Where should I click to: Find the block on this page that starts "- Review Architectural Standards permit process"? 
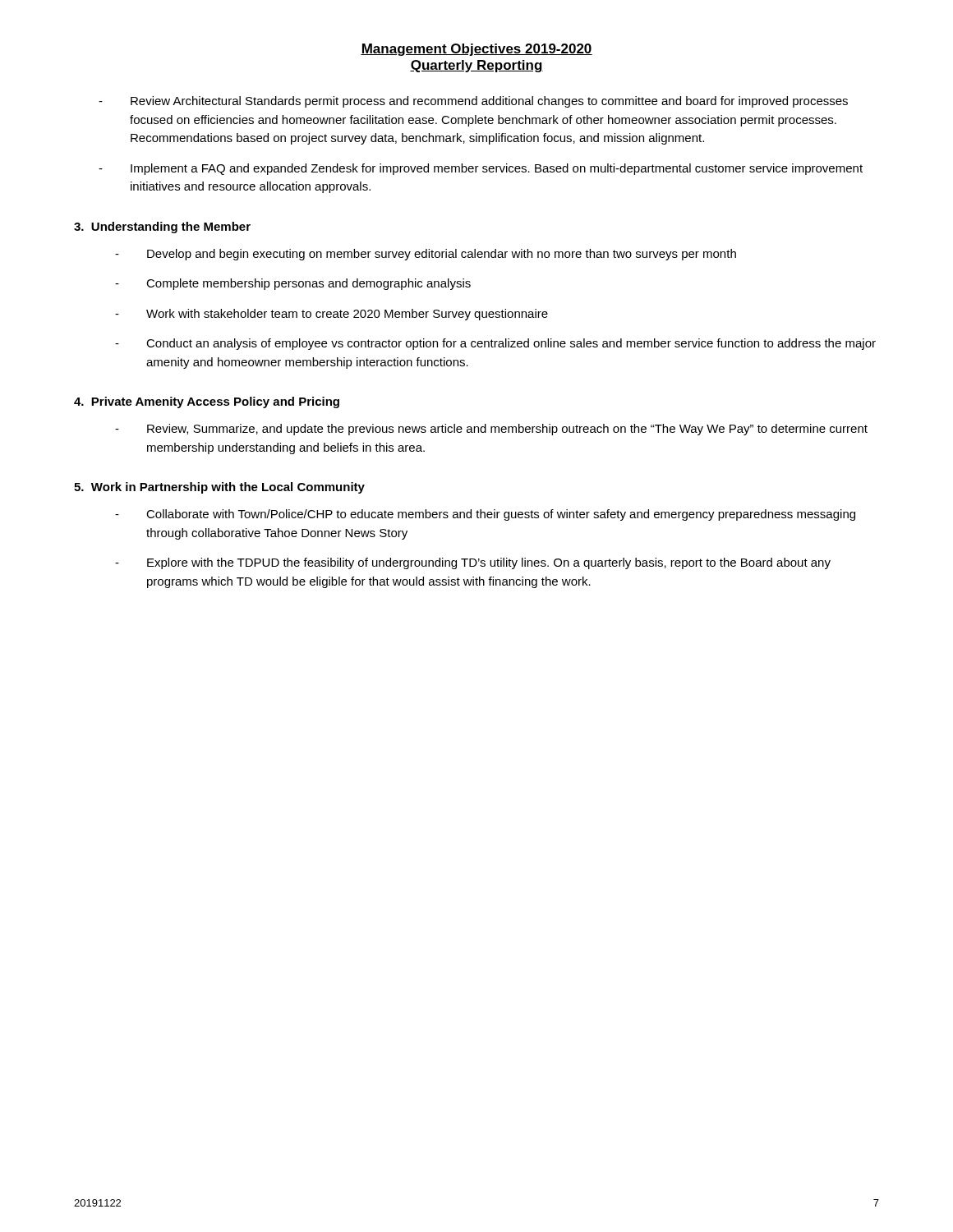[x=476, y=120]
